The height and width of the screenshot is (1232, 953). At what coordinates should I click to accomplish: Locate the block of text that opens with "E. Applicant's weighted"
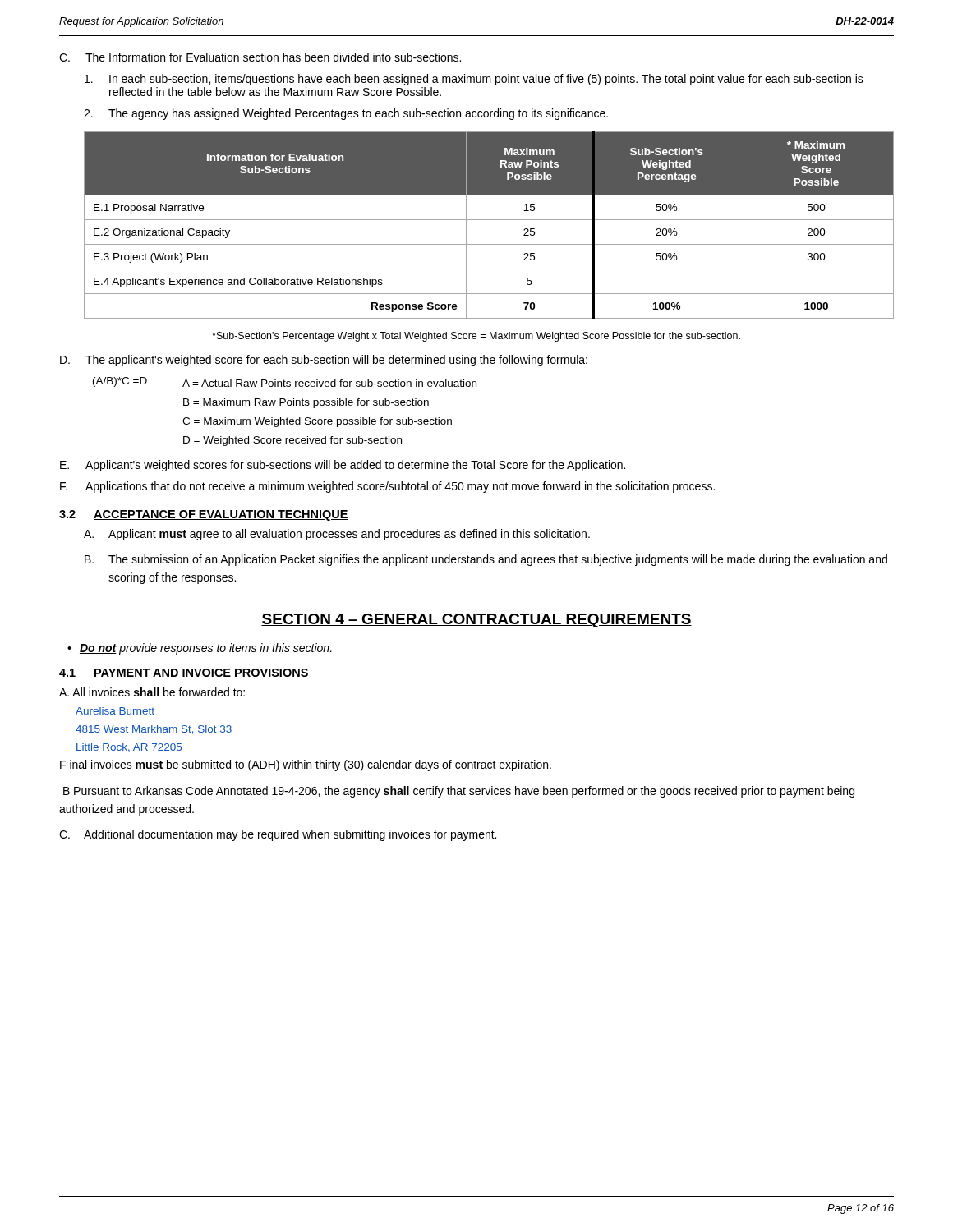coord(343,465)
